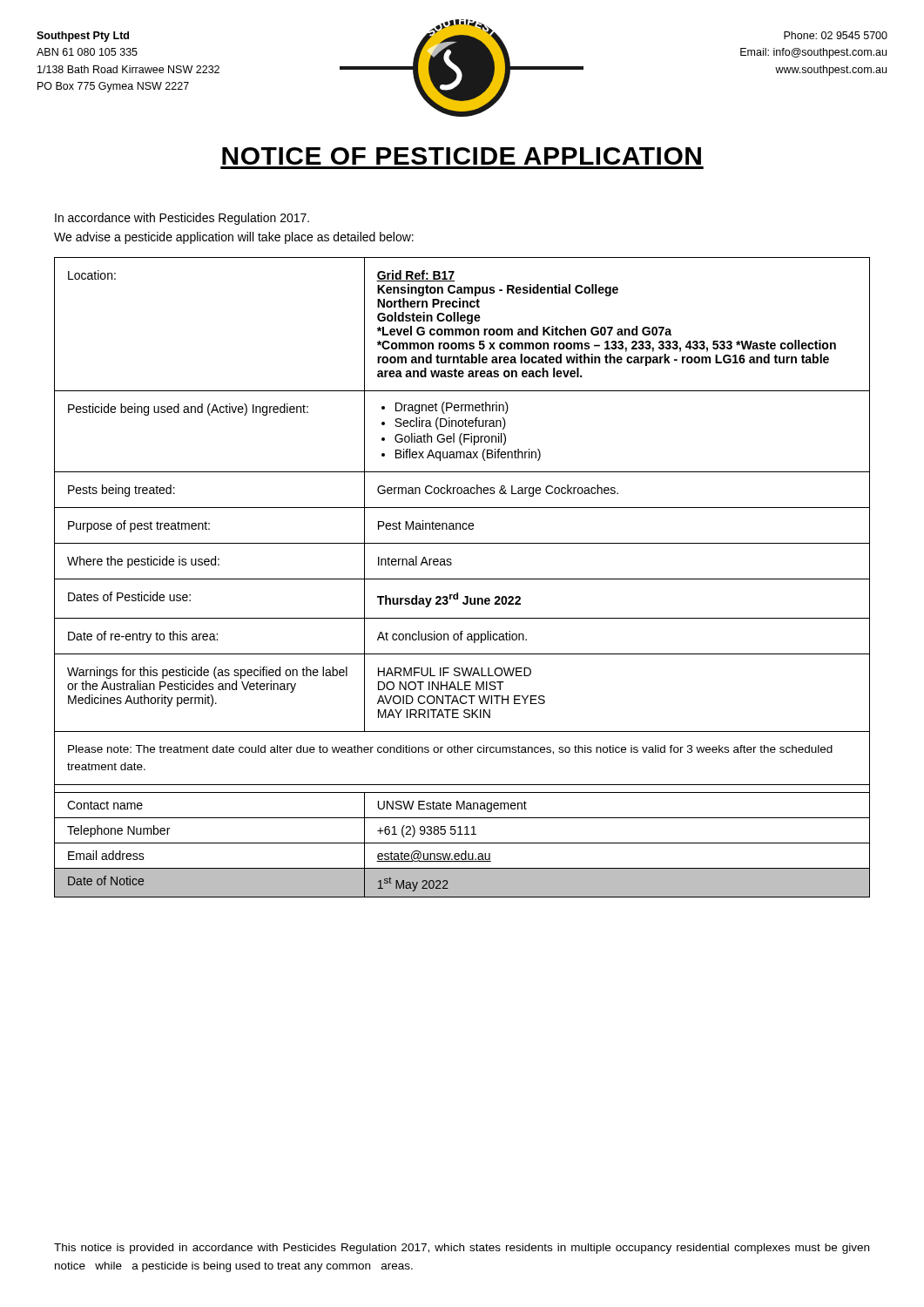Locate a logo
The width and height of the screenshot is (924, 1307).
[462, 68]
